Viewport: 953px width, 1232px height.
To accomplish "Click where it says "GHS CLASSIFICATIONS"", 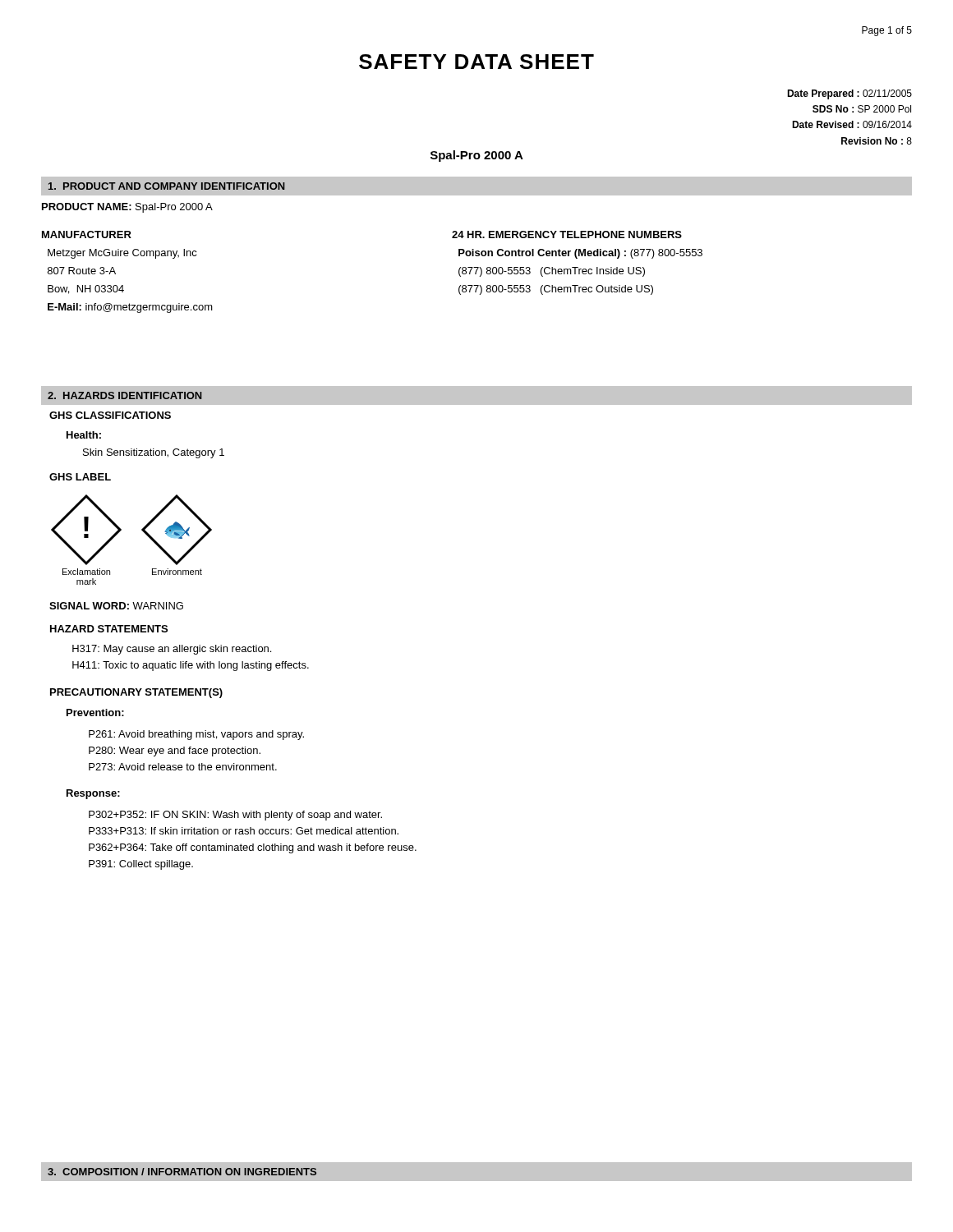I will coord(110,415).
